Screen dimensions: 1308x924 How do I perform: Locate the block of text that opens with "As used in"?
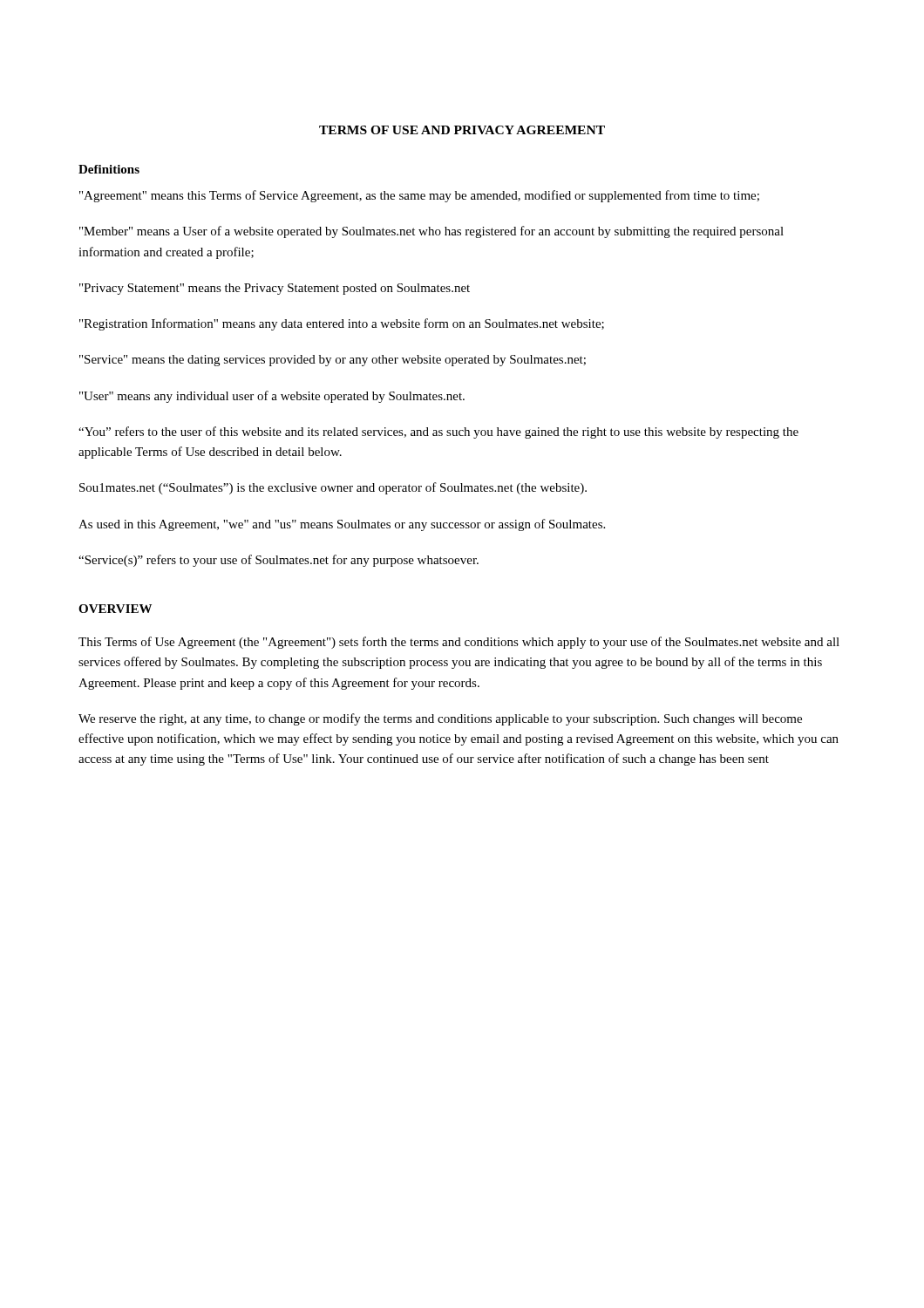[x=342, y=524]
